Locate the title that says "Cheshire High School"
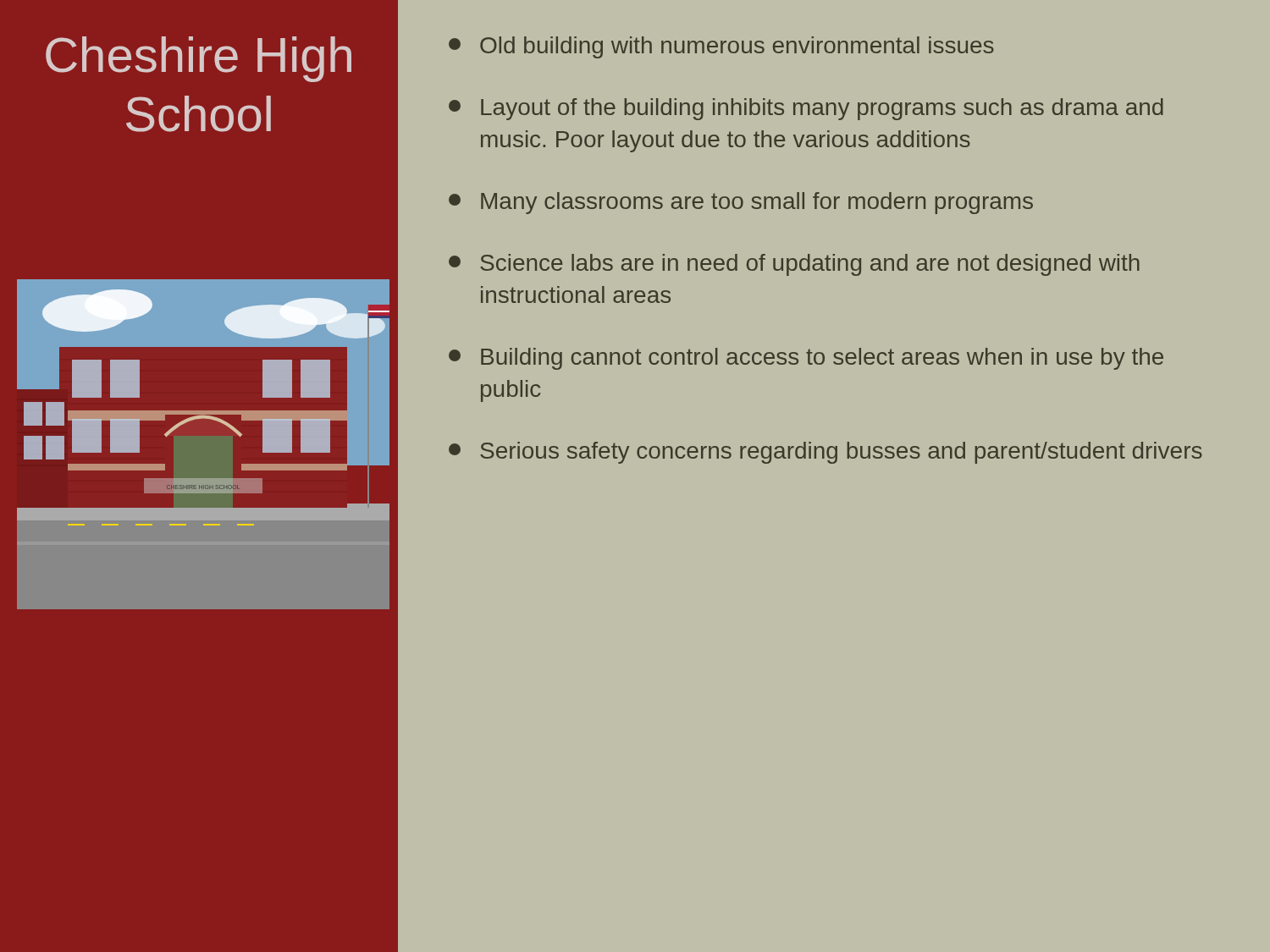This screenshot has width=1270, height=952. coord(199,84)
